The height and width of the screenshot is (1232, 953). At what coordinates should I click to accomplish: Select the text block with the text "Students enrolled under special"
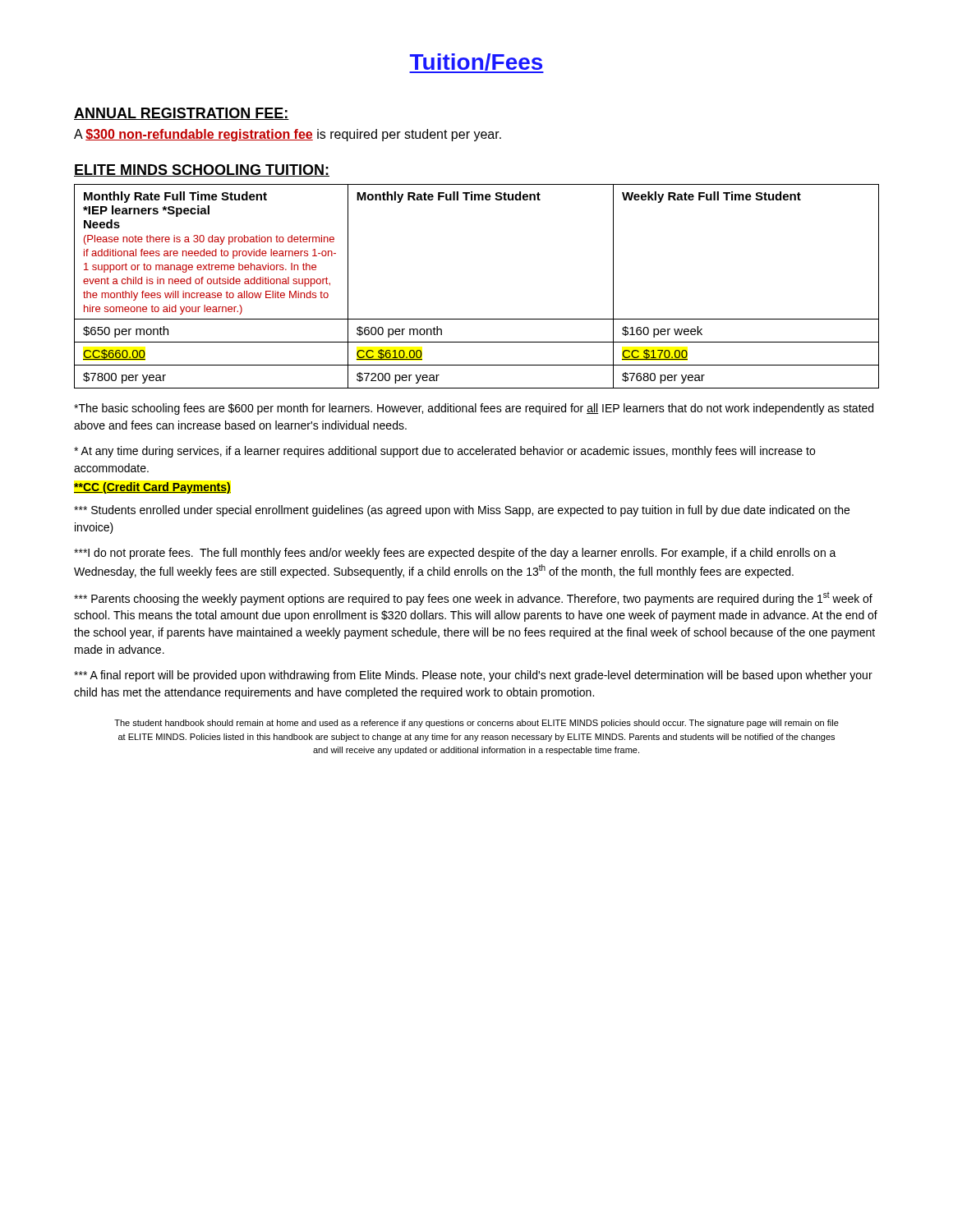click(x=476, y=519)
